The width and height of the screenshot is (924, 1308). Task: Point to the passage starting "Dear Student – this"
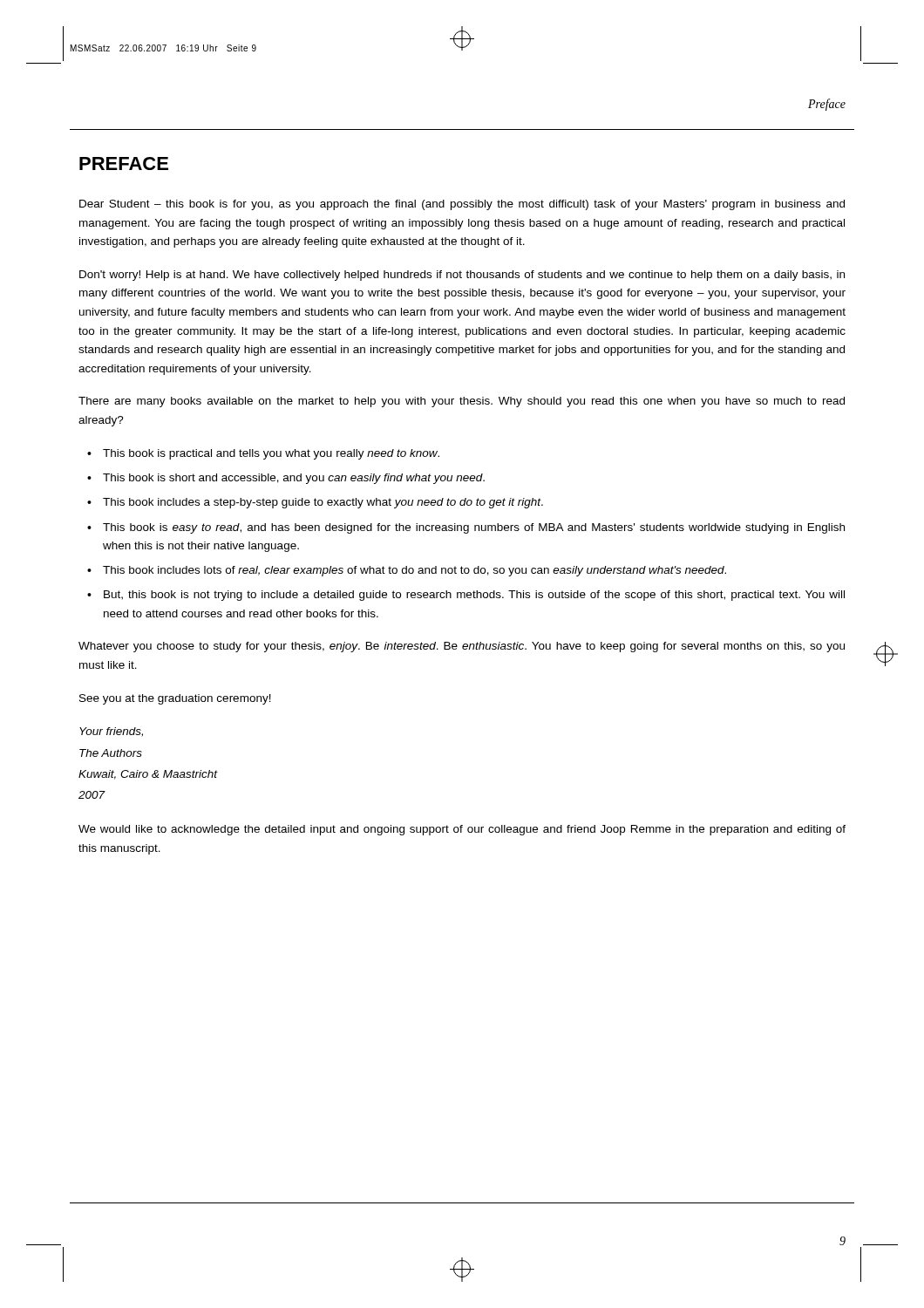pyautogui.click(x=462, y=222)
